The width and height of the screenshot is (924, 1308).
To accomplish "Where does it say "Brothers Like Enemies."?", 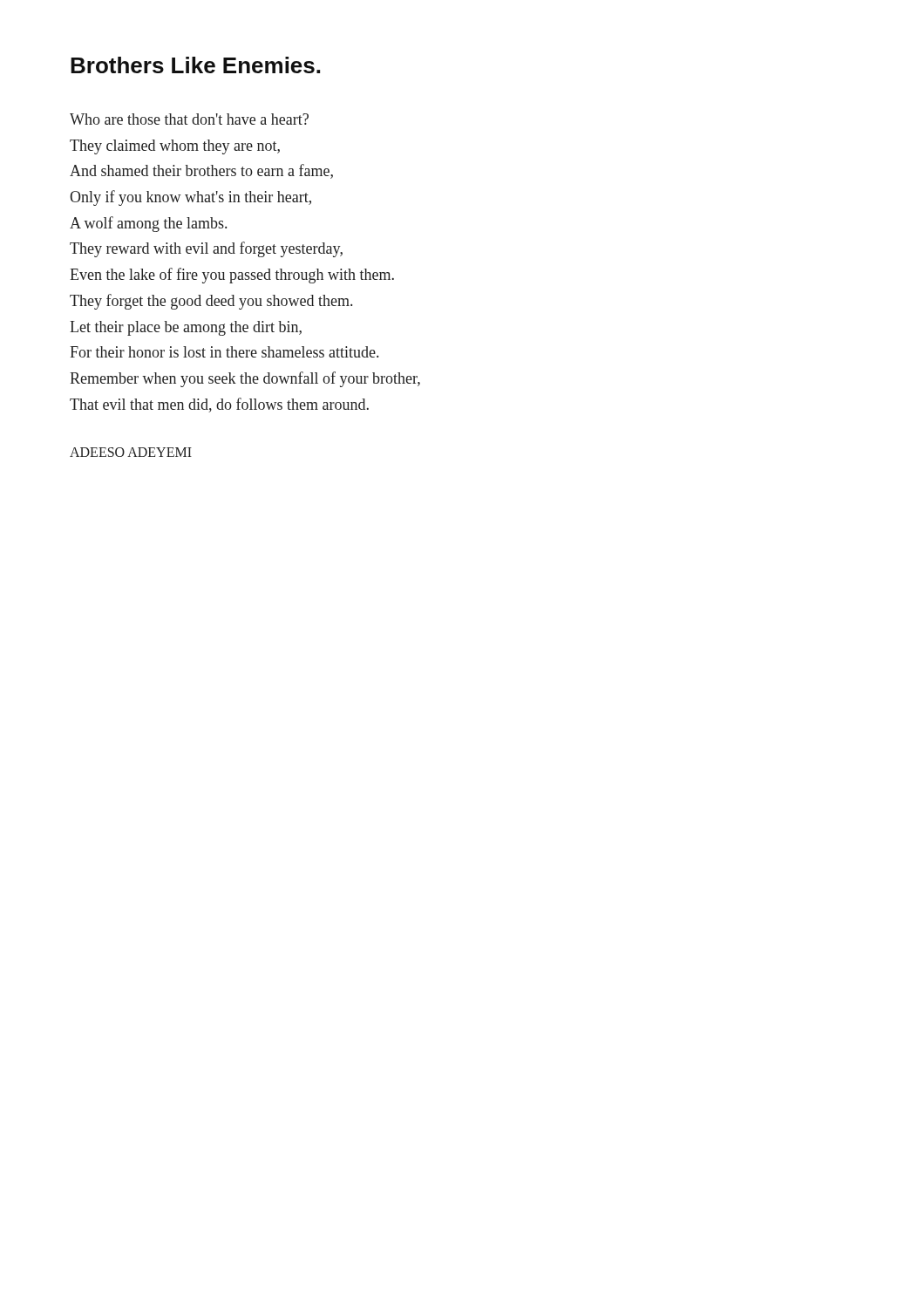I will coord(196,65).
